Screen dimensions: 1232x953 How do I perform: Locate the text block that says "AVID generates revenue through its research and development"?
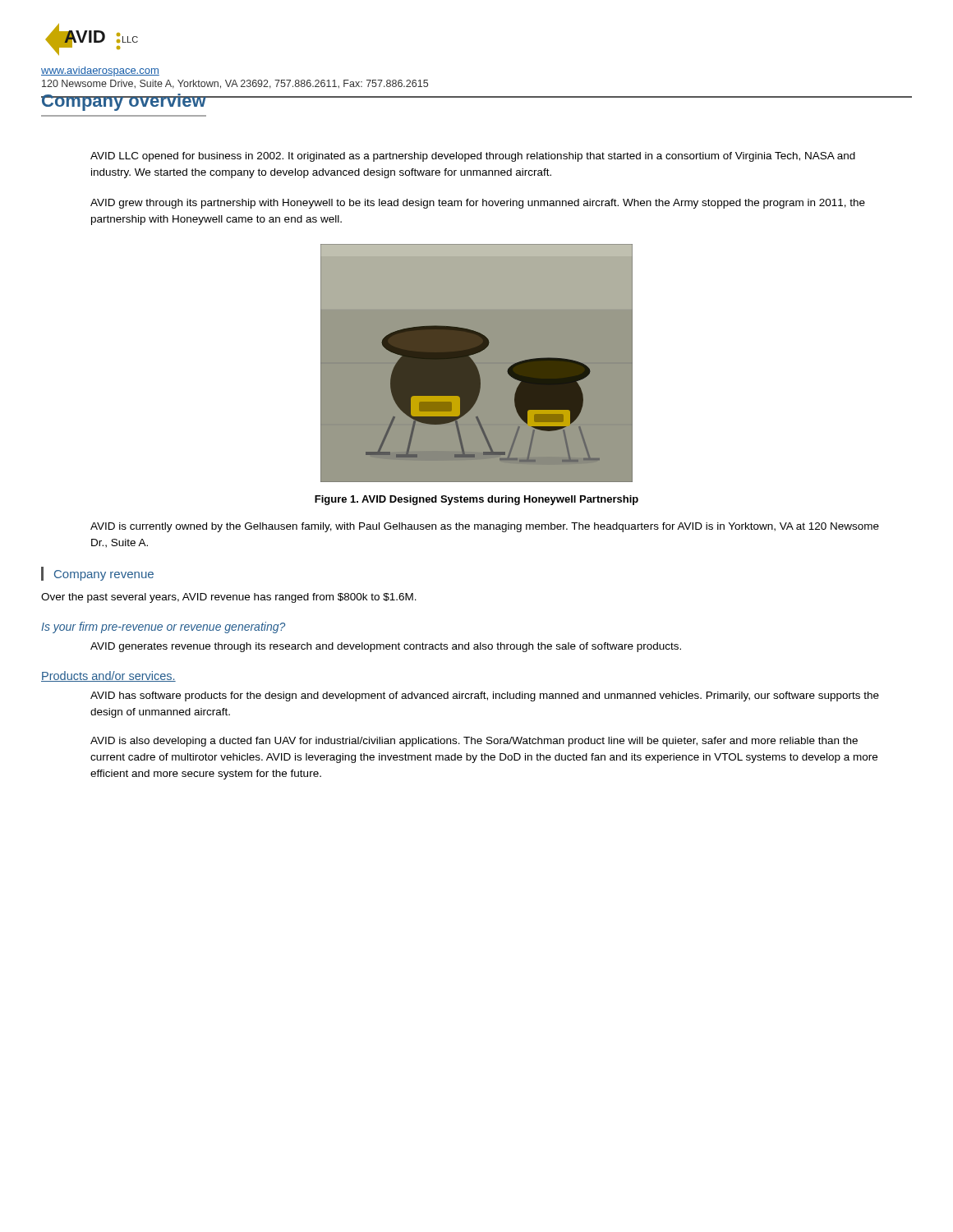pyautogui.click(x=386, y=646)
